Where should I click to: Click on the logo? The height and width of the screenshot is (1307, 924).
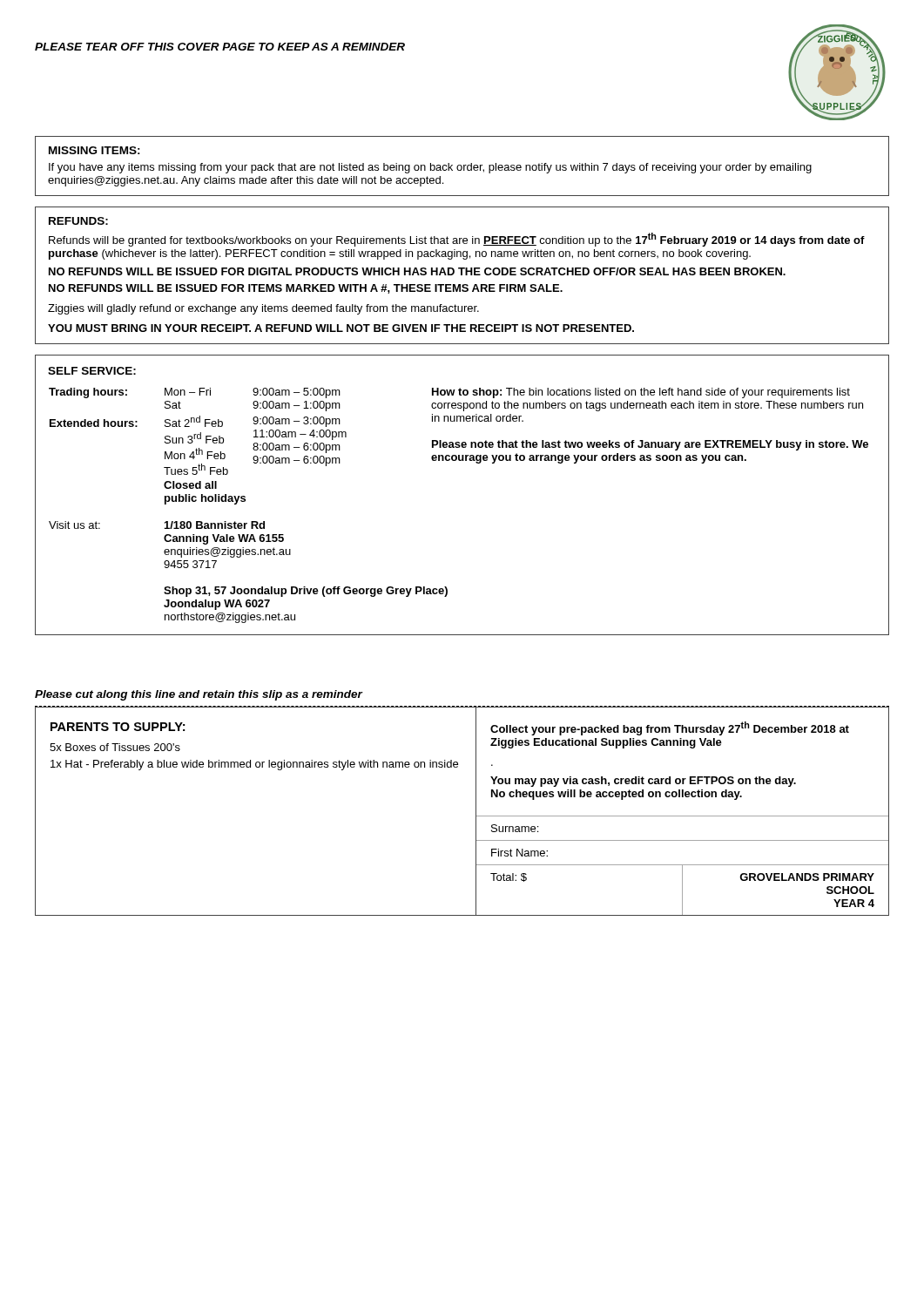(837, 72)
